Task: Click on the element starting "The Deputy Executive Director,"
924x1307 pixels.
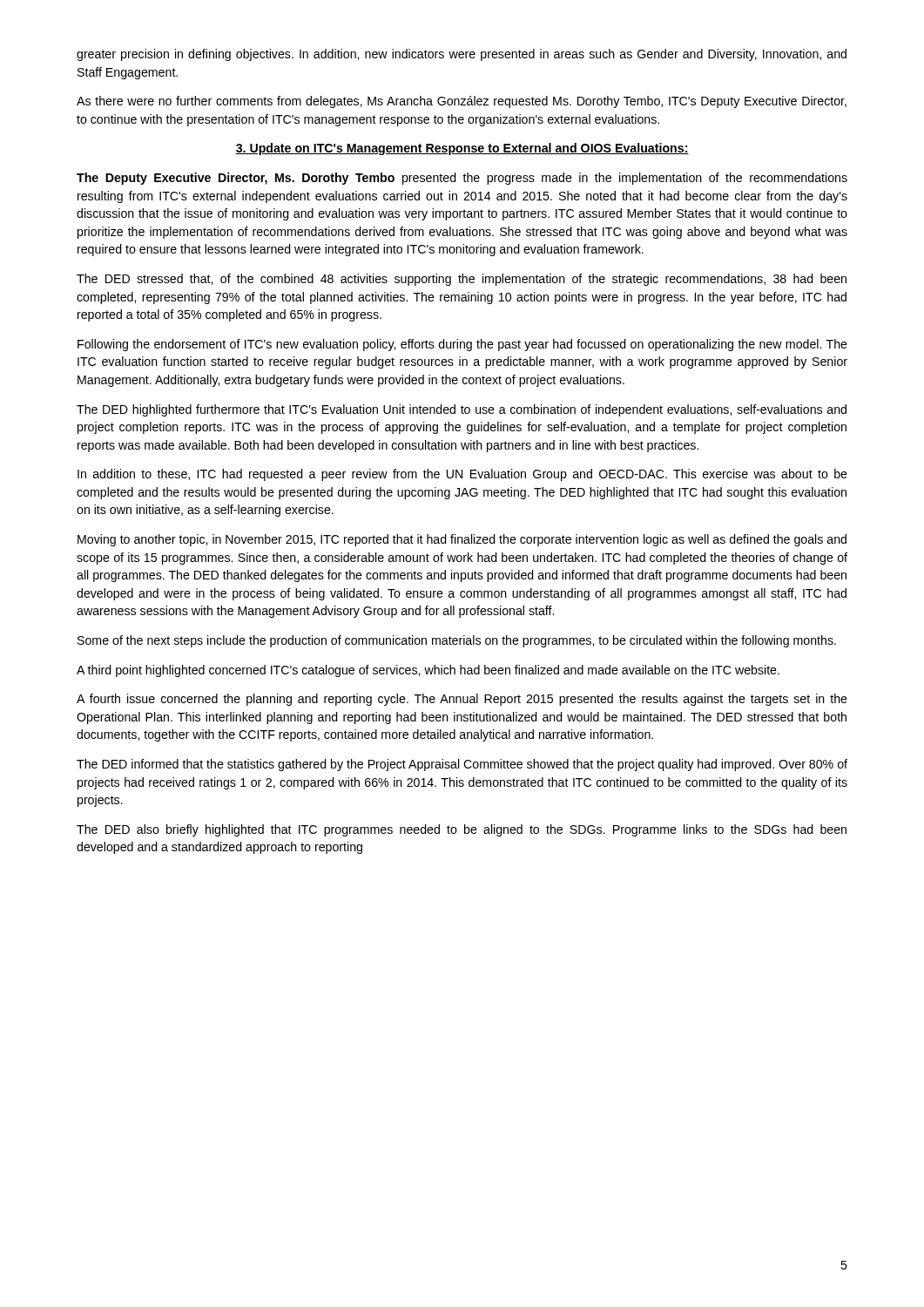Action: tap(462, 214)
